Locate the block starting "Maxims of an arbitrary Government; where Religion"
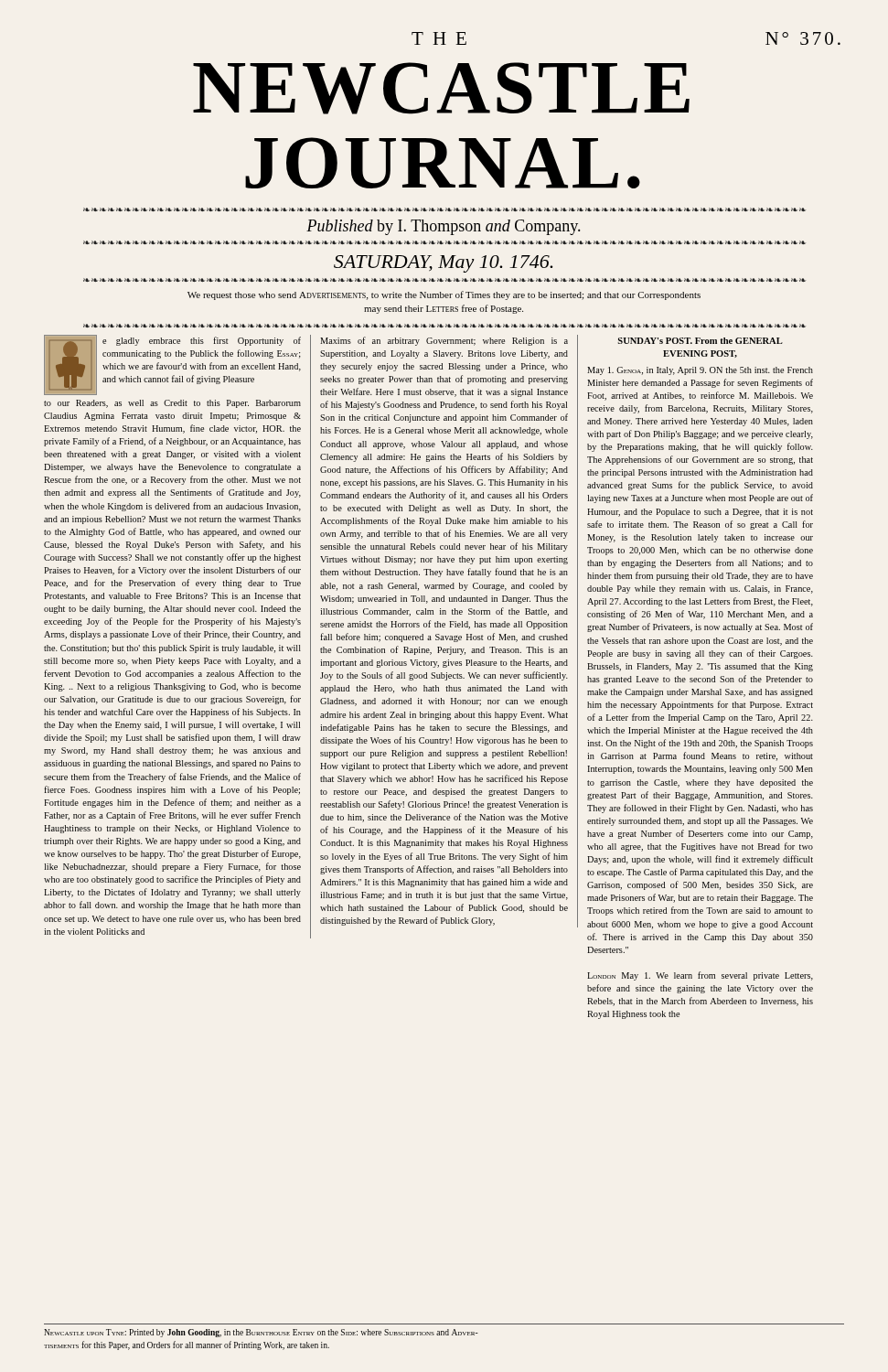This screenshot has width=888, height=1372. pyautogui.click(x=444, y=631)
